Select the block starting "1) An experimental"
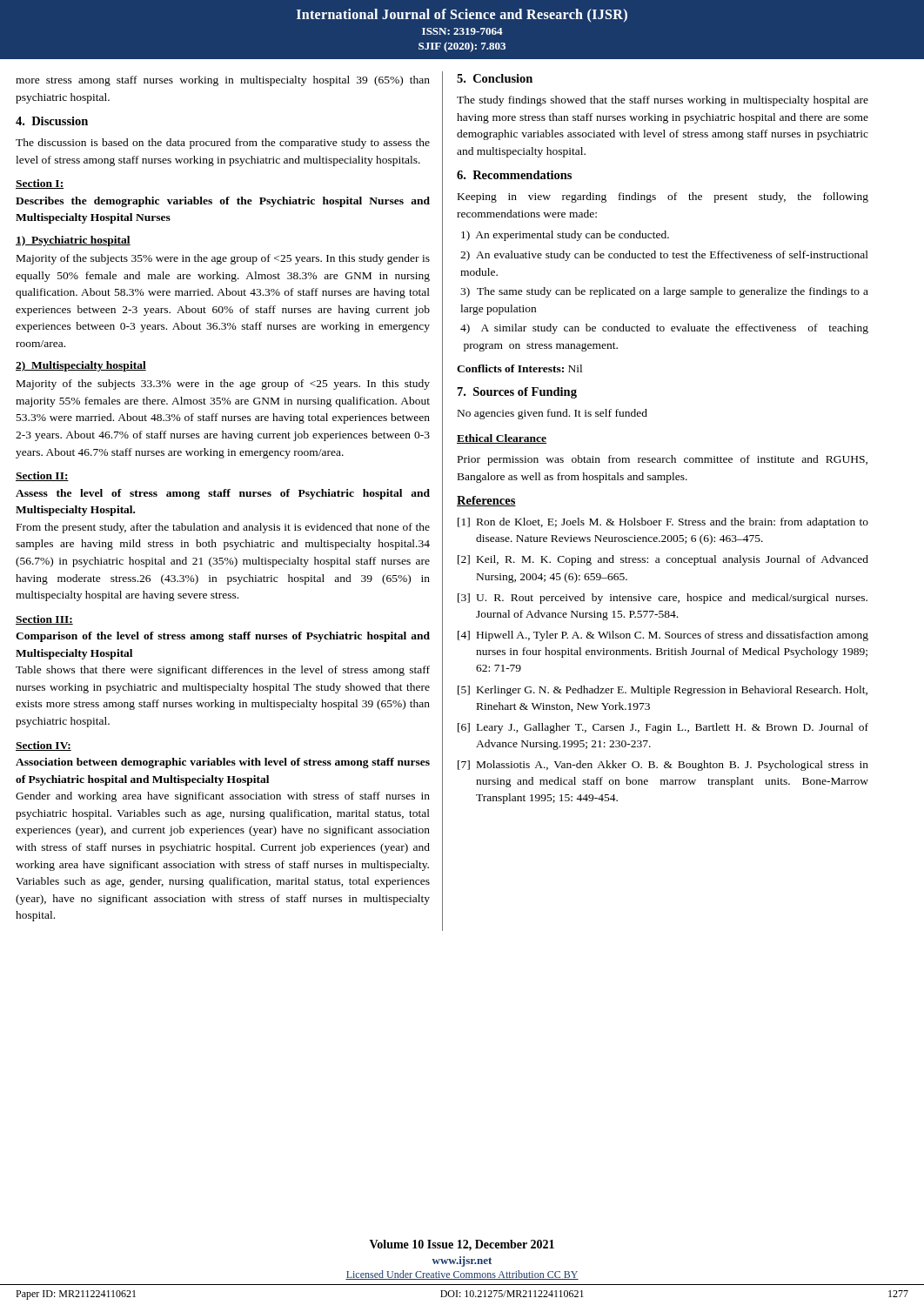924x1305 pixels. (565, 235)
